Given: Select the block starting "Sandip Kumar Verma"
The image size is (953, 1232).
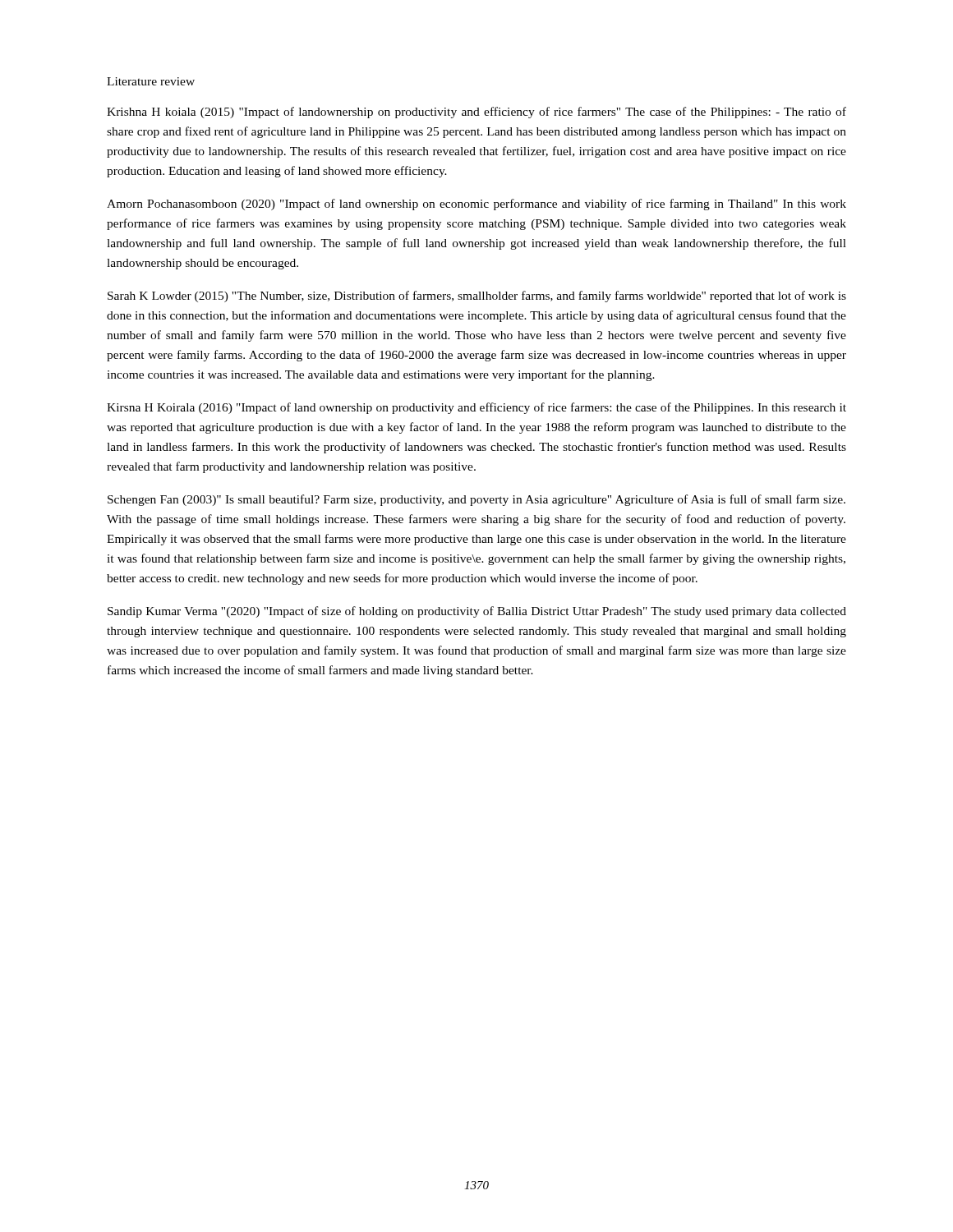Looking at the screenshot, I should [x=476, y=641].
